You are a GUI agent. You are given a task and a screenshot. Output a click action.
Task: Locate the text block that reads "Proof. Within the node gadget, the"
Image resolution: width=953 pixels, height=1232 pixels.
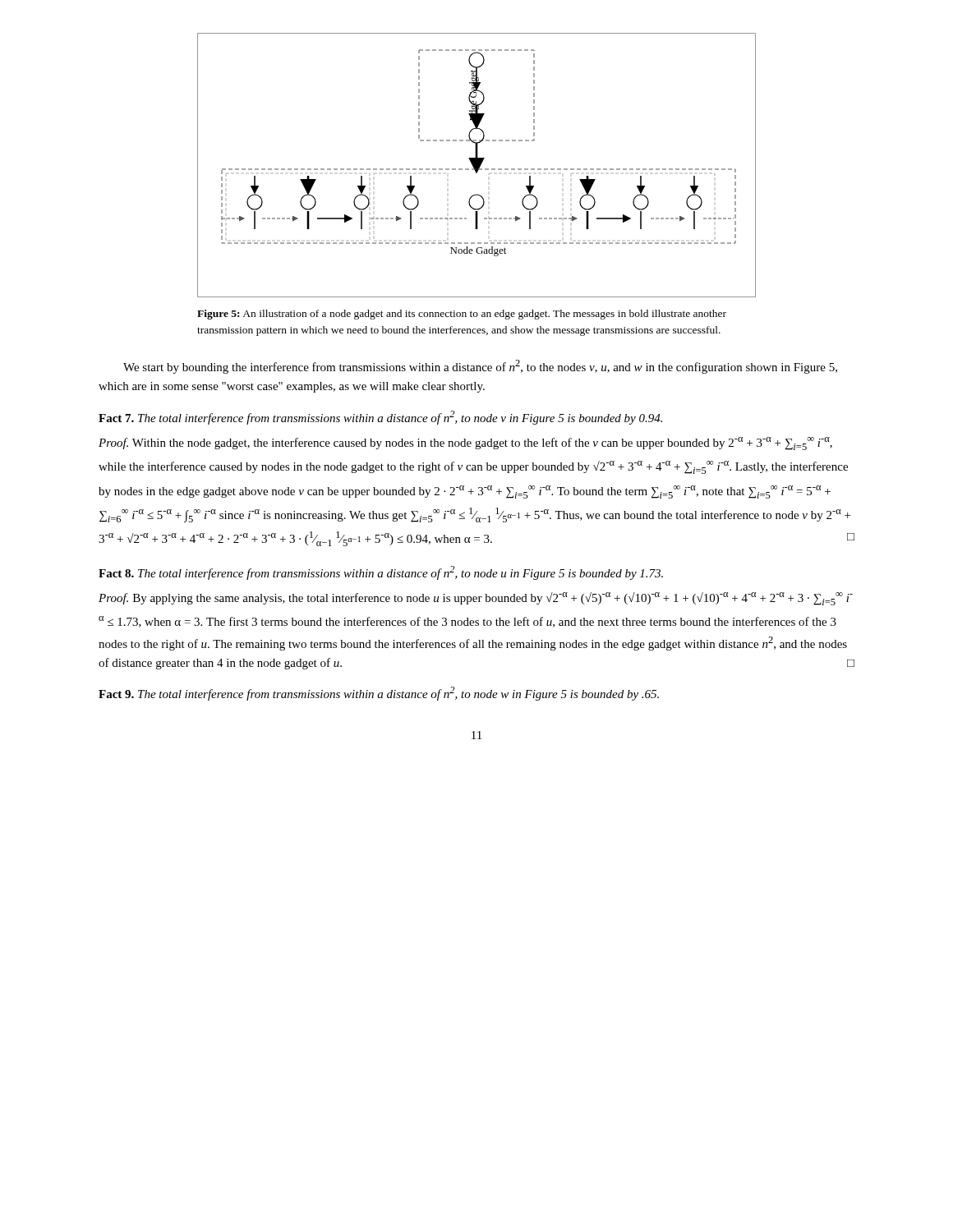point(476,491)
